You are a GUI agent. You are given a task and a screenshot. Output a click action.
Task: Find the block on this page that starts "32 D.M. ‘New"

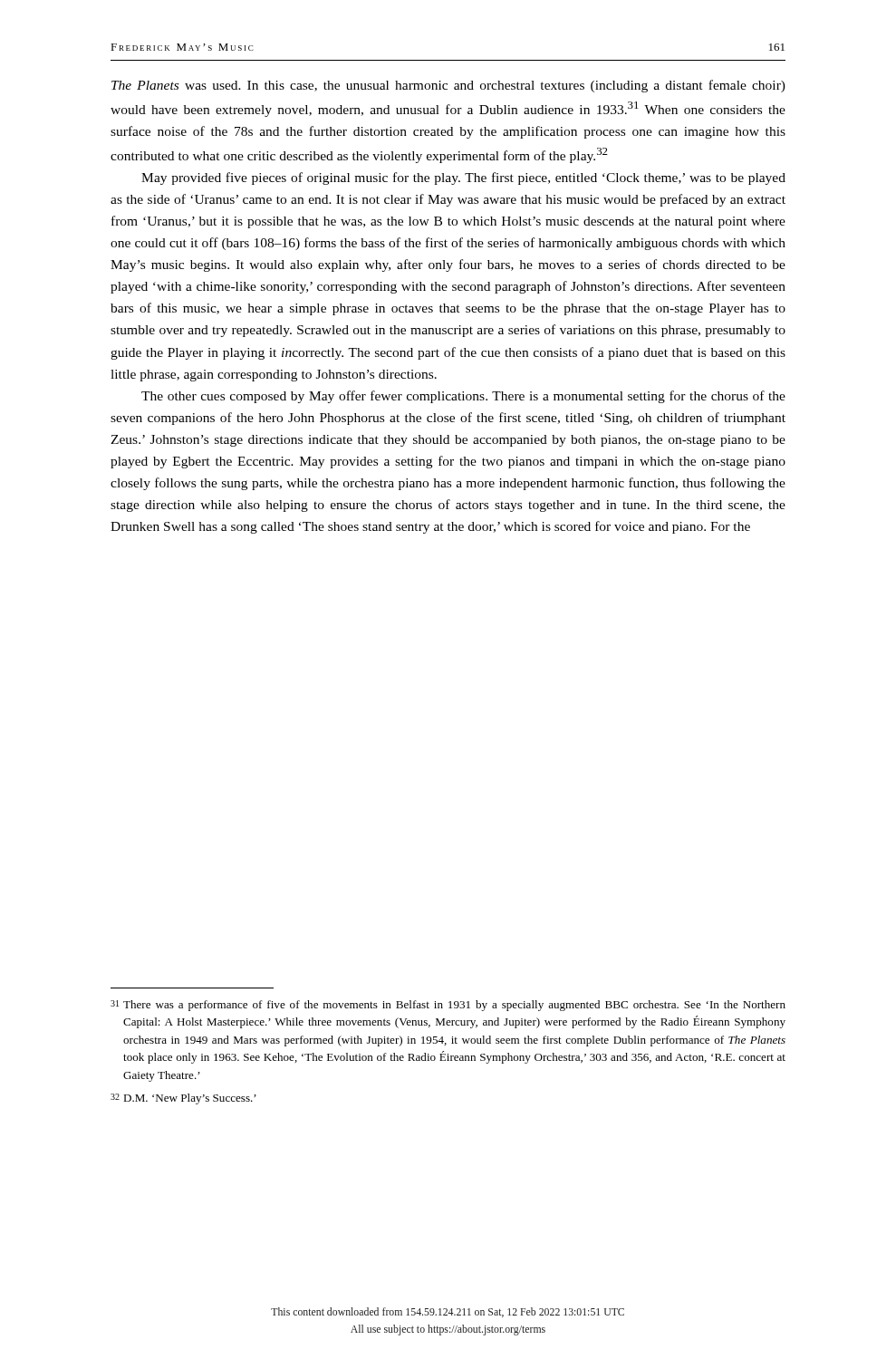pyautogui.click(x=183, y=1099)
